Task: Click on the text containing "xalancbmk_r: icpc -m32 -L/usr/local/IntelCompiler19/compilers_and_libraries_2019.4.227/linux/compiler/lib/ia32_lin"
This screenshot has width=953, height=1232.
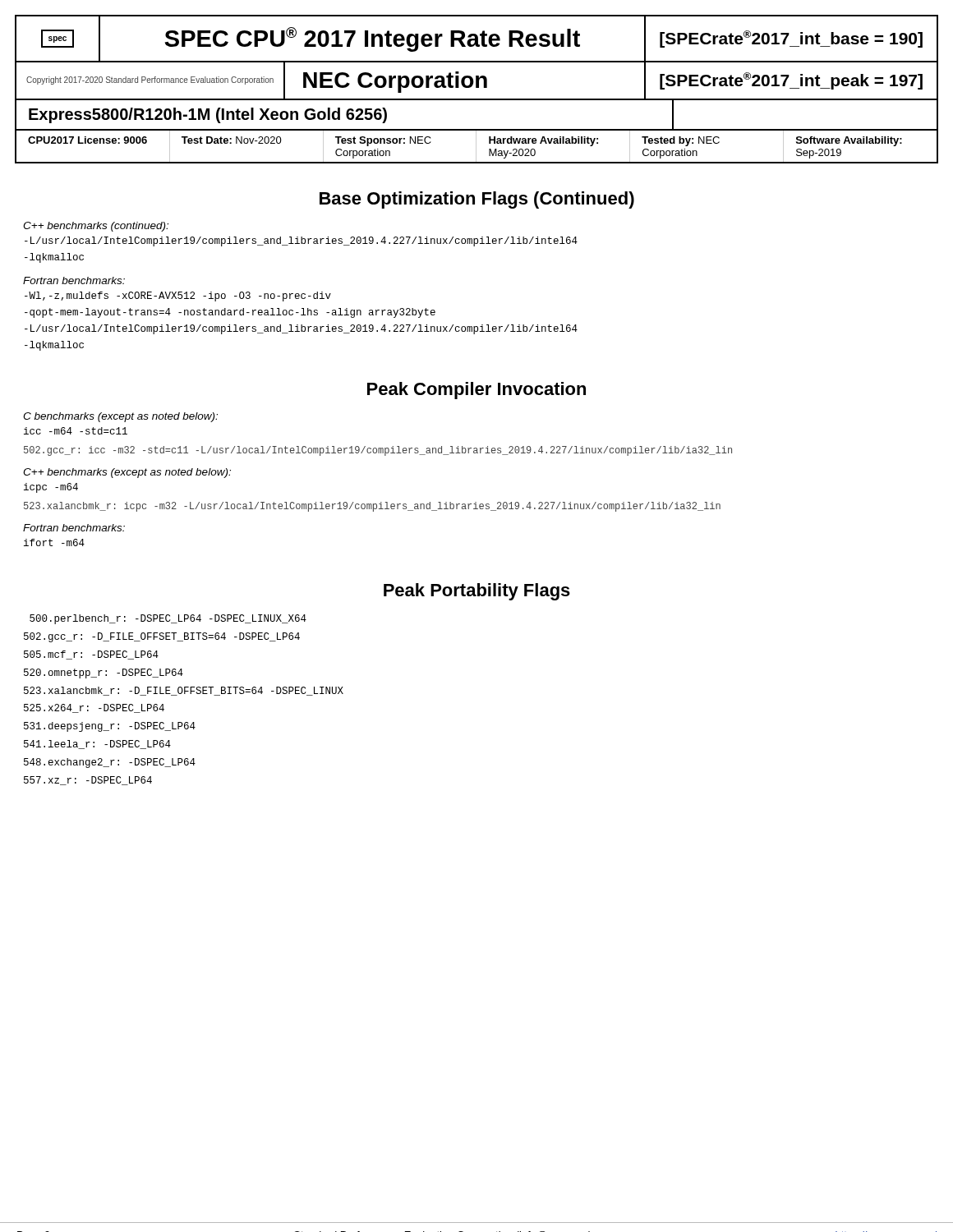Action: (x=372, y=507)
